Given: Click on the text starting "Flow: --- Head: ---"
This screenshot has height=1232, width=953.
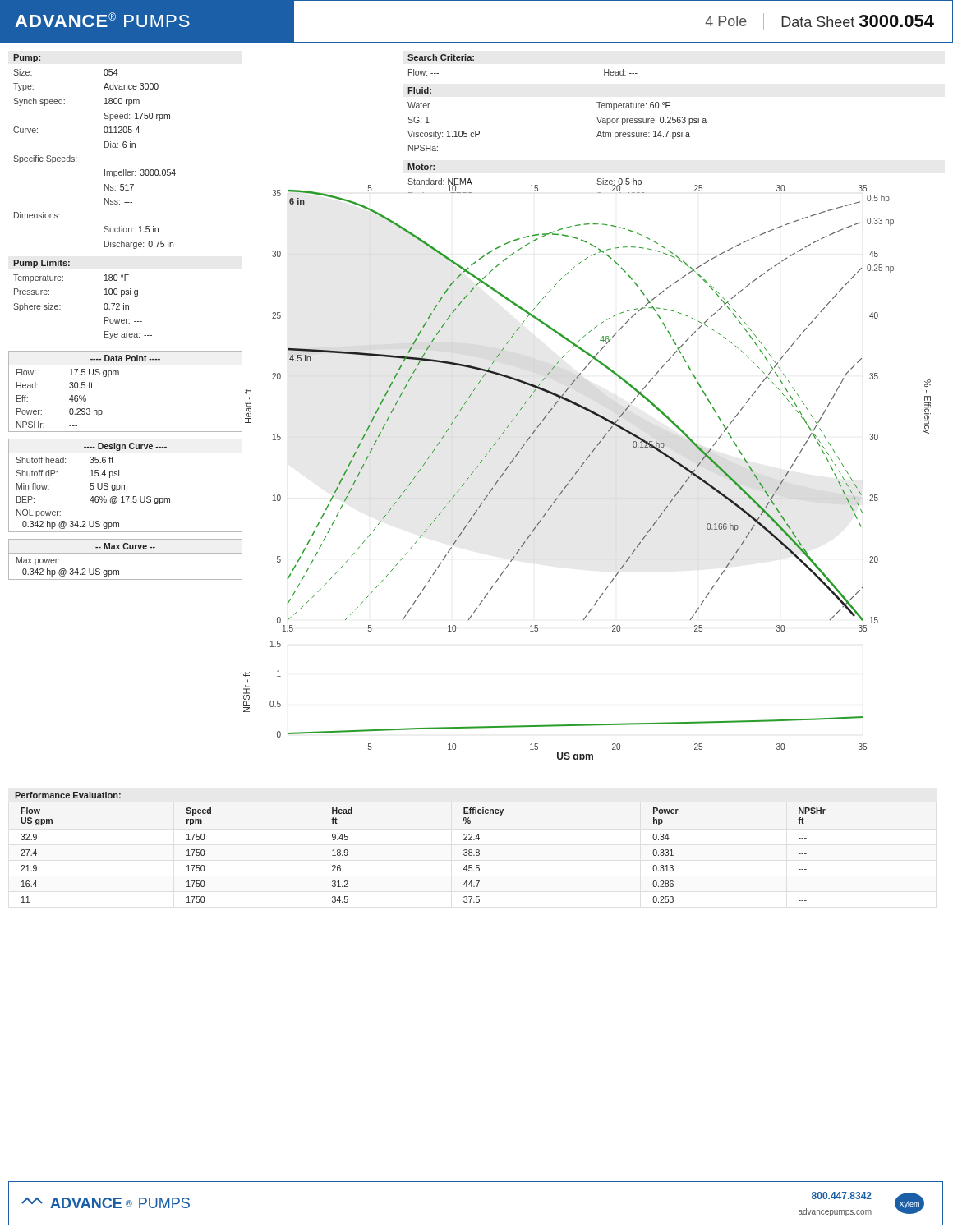Looking at the screenshot, I should point(420,72).
